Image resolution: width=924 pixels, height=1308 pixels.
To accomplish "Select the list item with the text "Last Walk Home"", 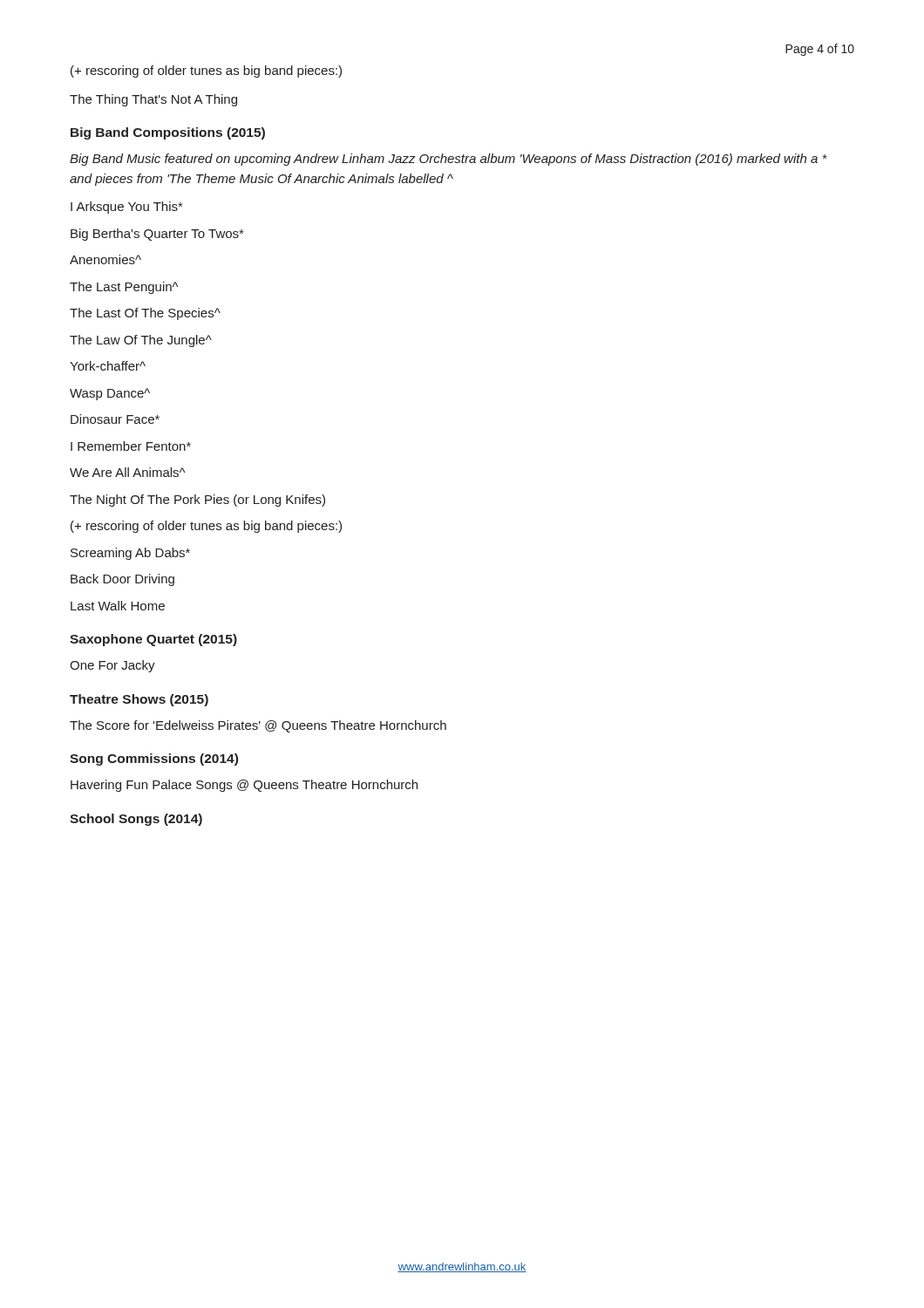I will 117,605.
